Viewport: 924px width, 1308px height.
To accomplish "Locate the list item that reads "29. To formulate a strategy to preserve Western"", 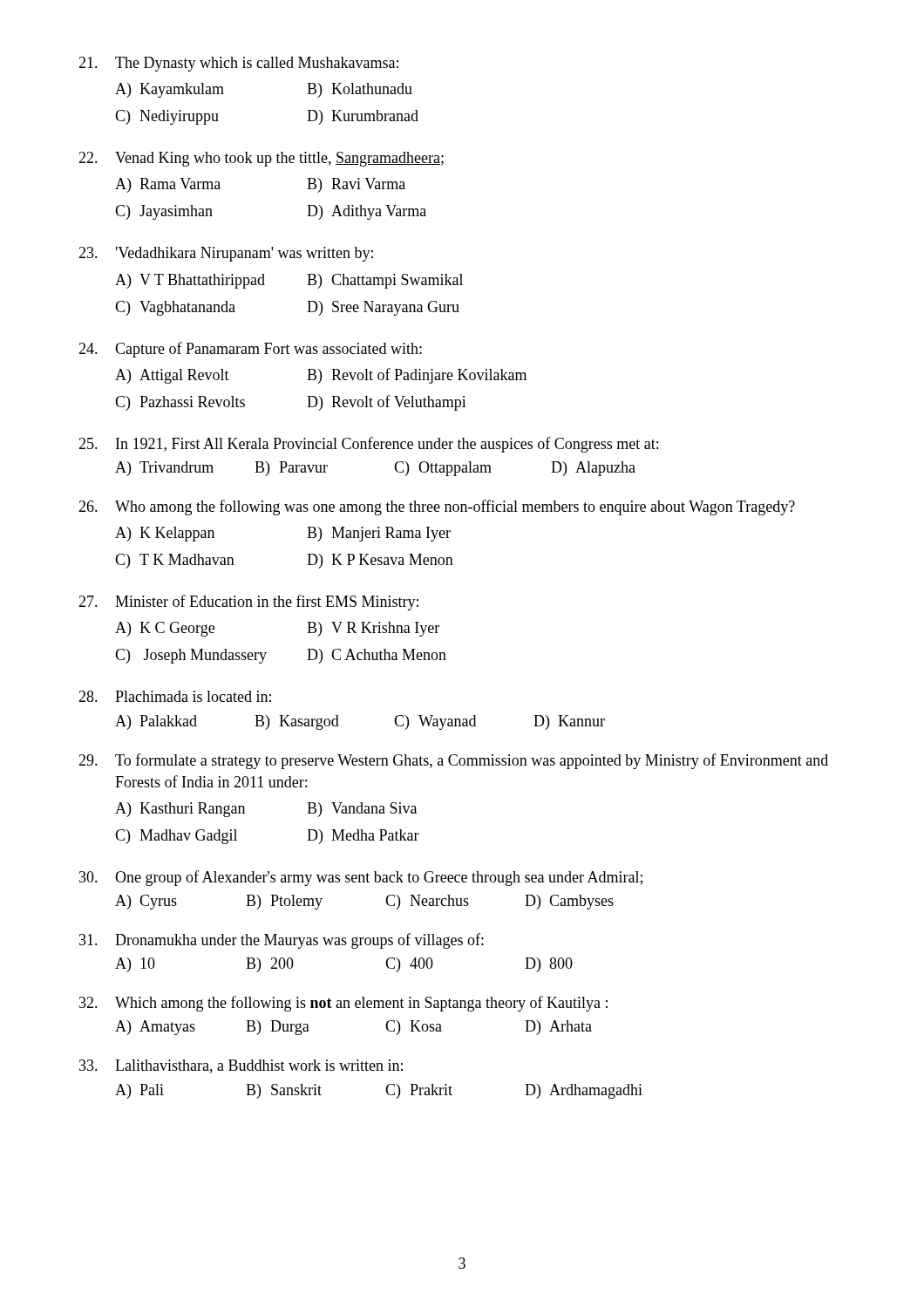I will click(x=453, y=761).
